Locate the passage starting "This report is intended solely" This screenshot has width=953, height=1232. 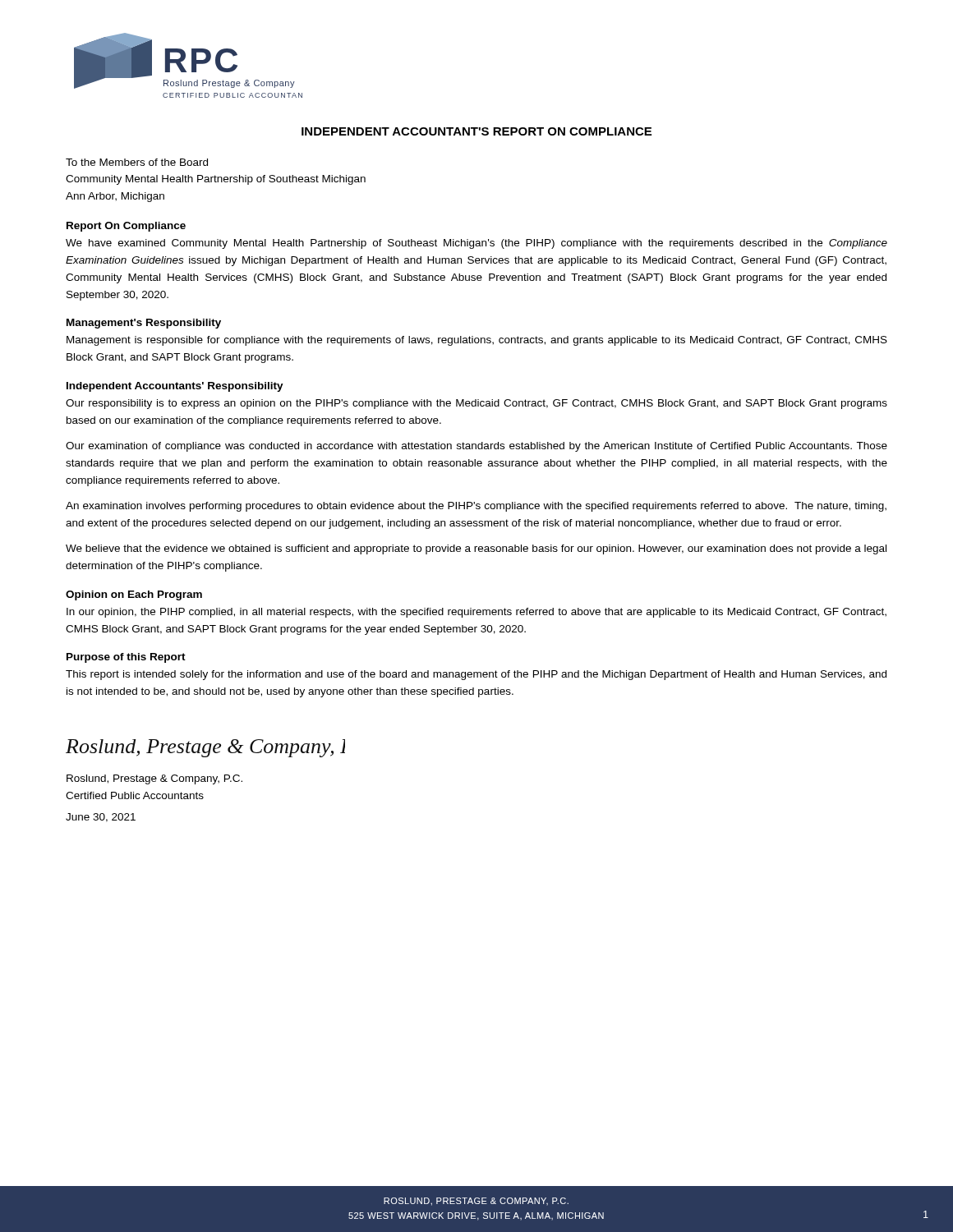[476, 683]
